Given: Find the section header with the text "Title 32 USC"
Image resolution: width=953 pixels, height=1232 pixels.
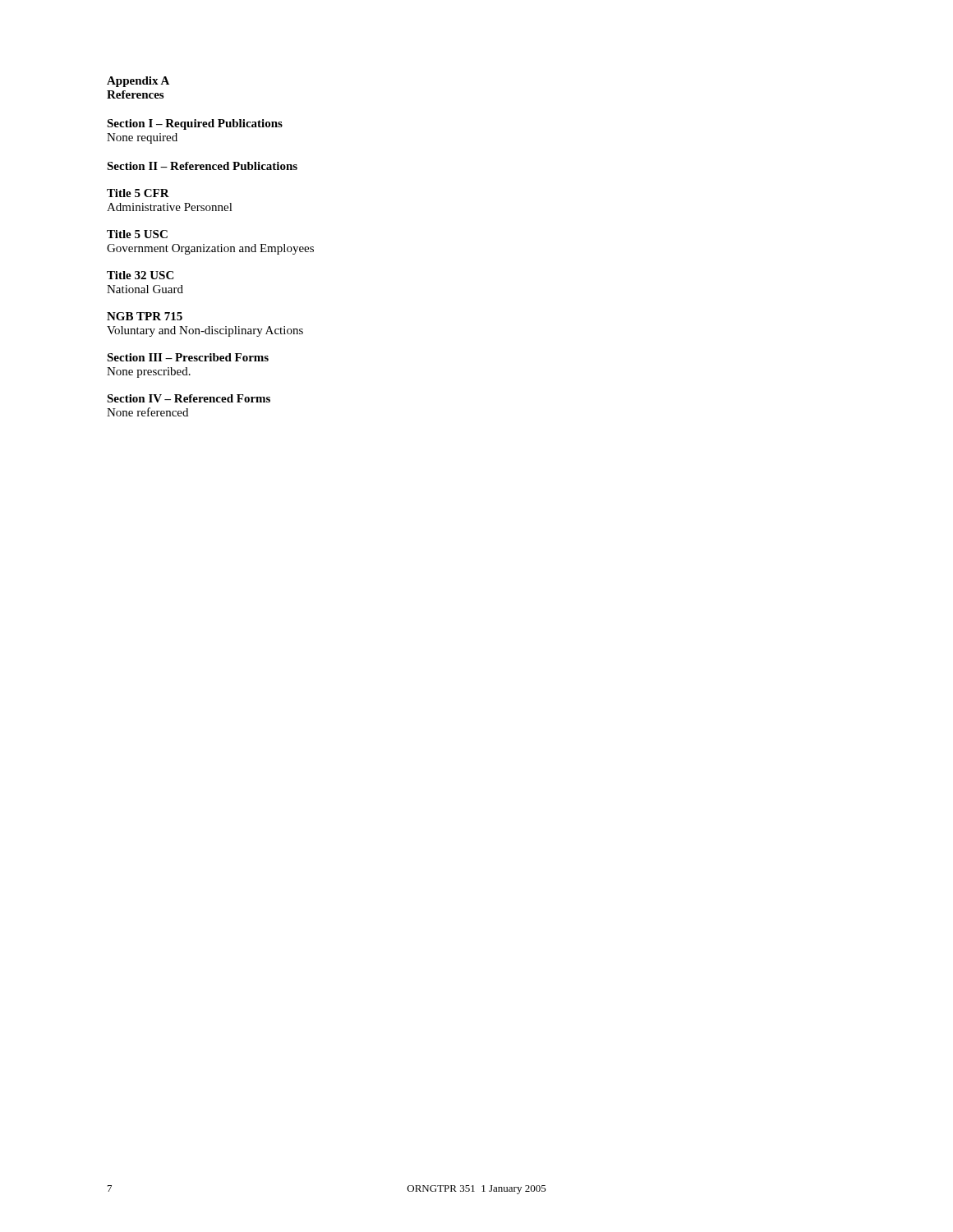Looking at the screenshot, I should click(x=141, y=275).
